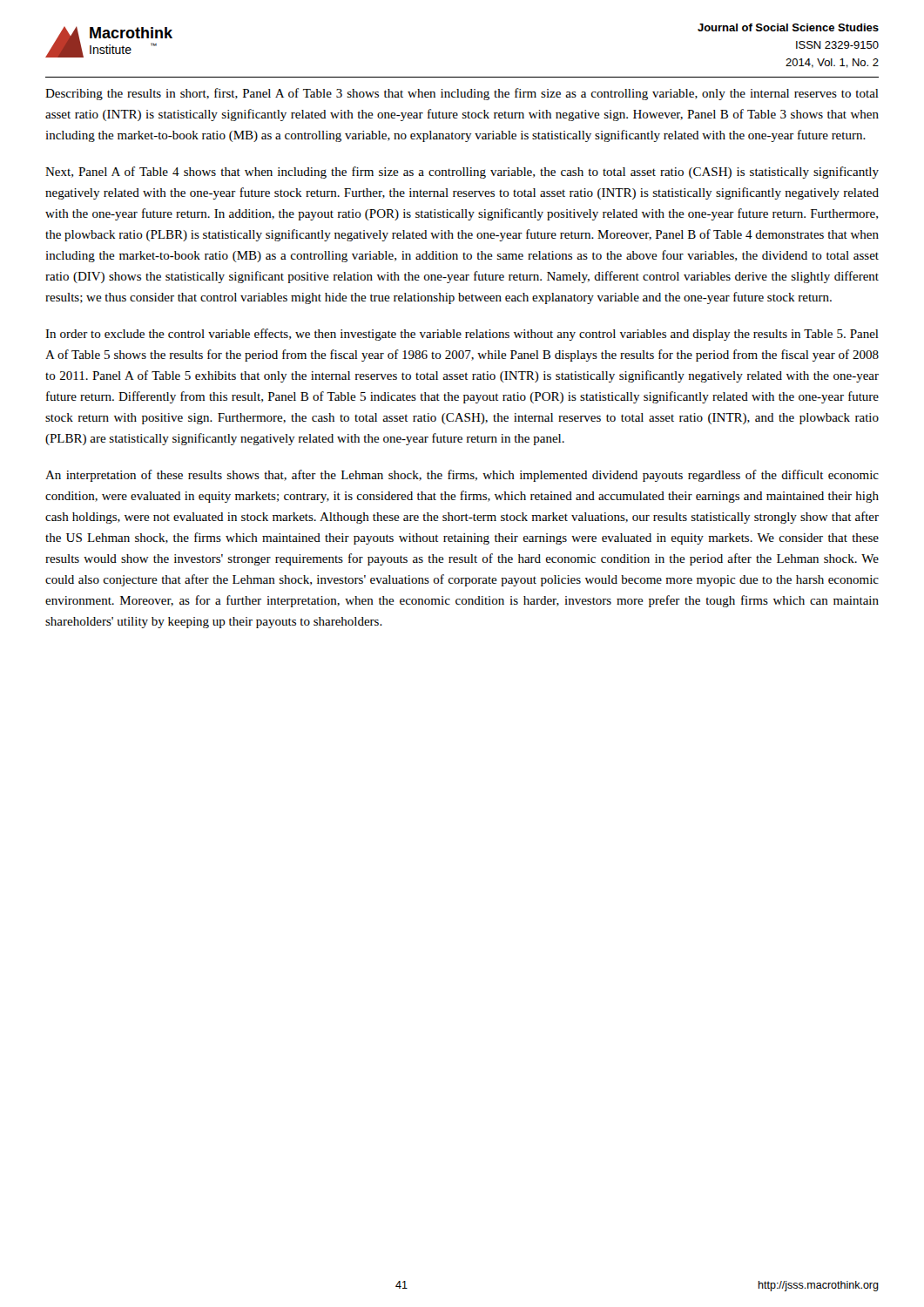Click on the text block starting "Next, Panel A of"

point(462,234)
